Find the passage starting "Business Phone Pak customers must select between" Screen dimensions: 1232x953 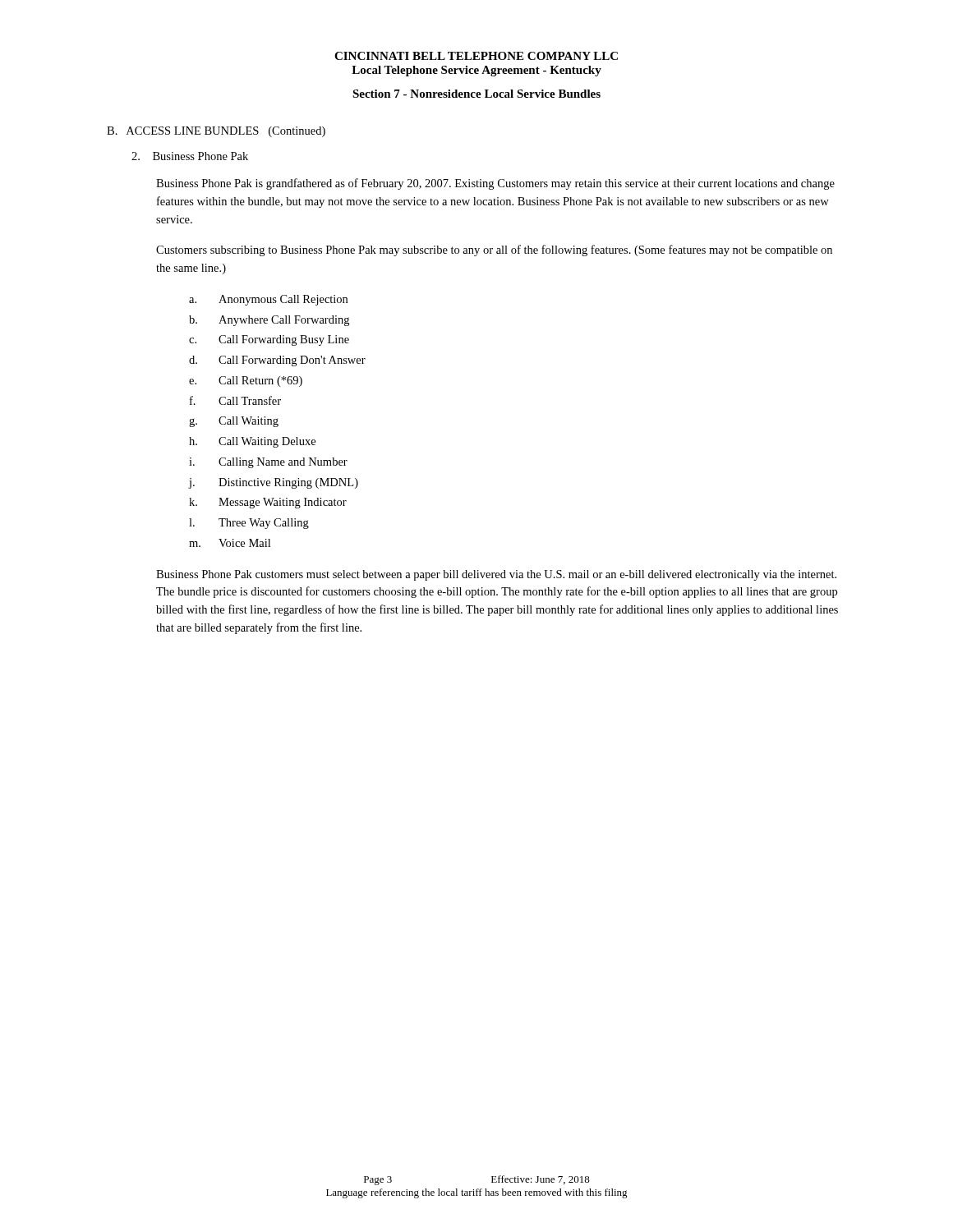pos(497,600)
